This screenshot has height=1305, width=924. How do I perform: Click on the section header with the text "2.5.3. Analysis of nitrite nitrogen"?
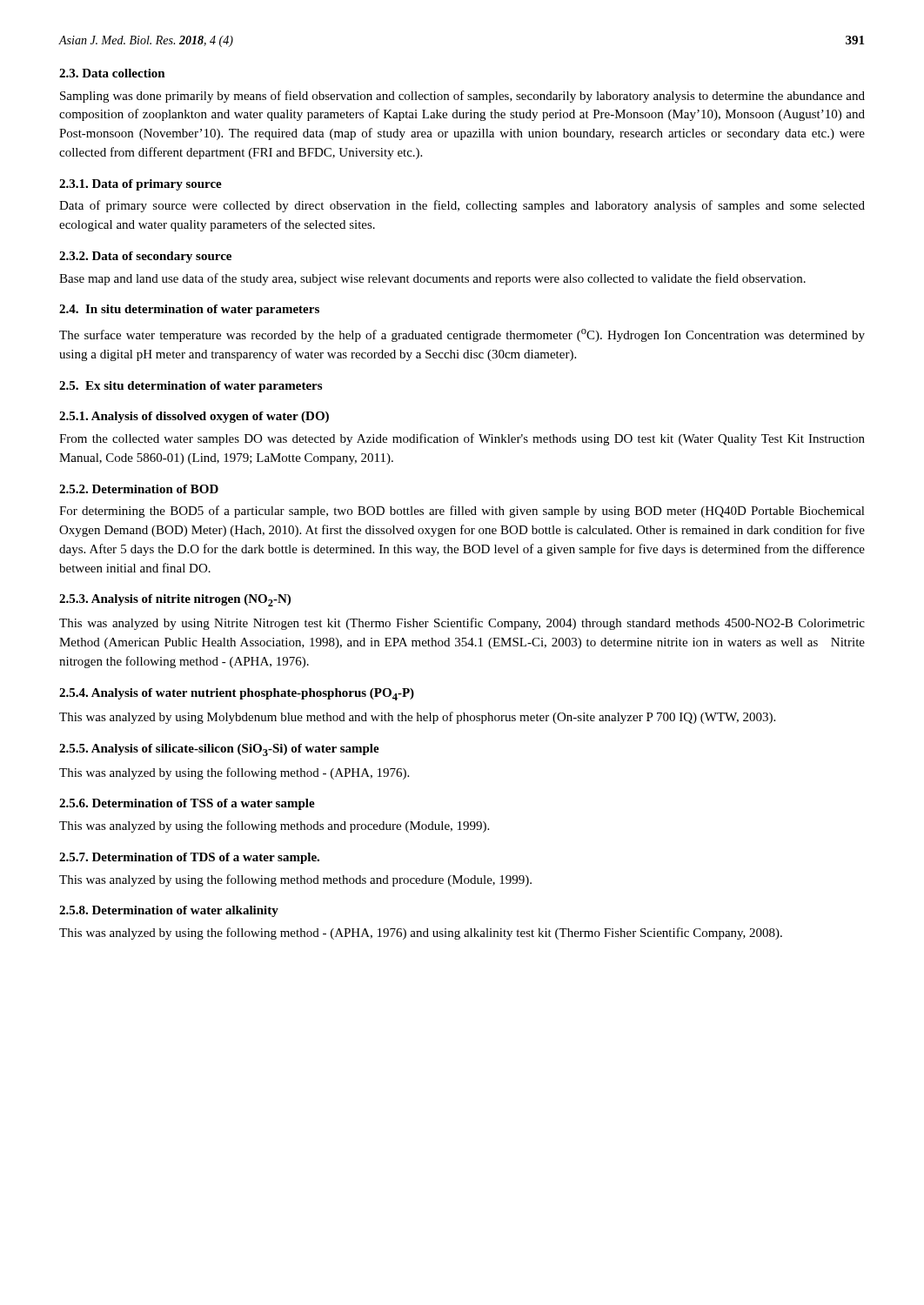[175, 600]
